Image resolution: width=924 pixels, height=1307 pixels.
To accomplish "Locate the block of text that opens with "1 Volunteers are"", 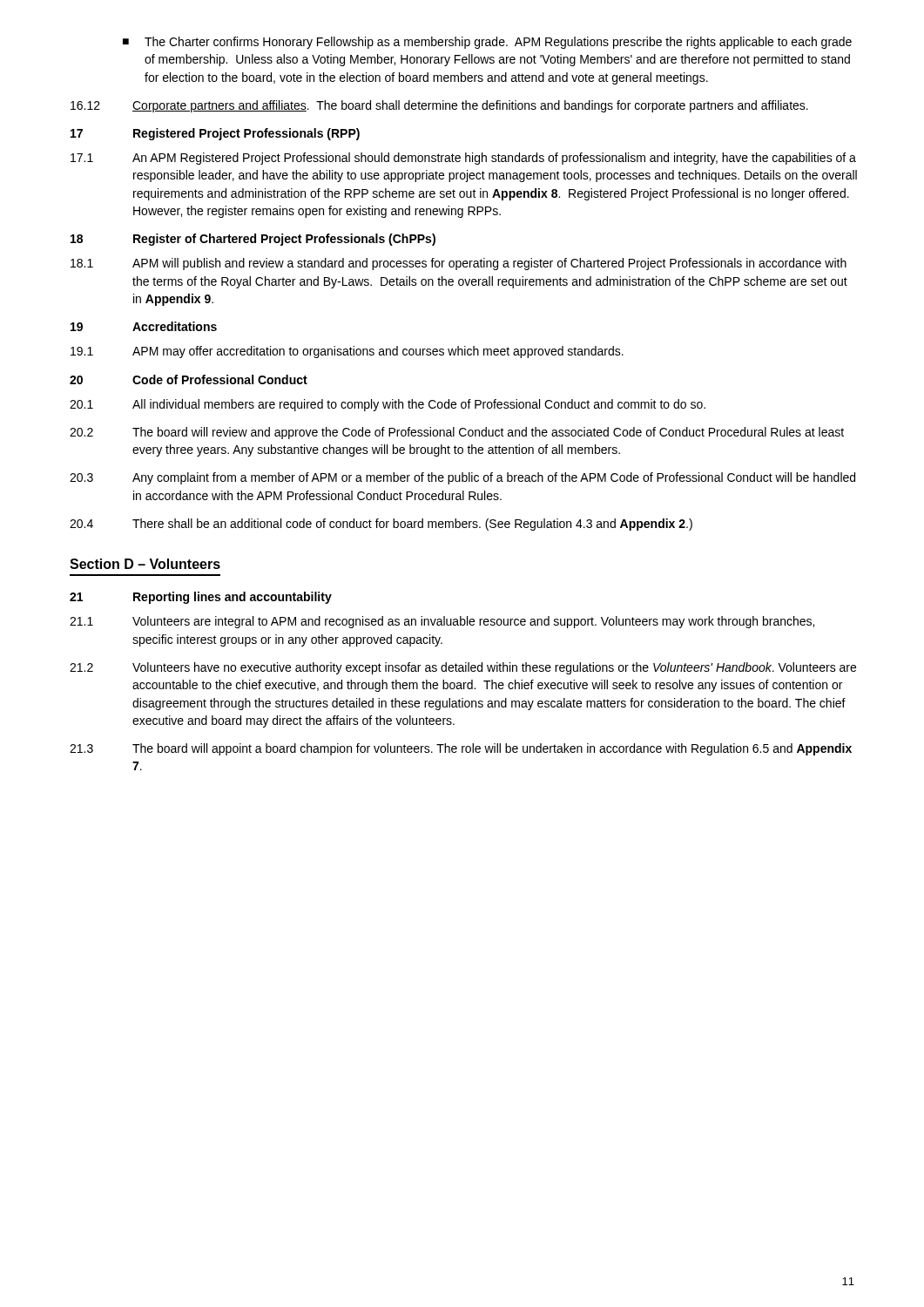I will point(464,631).
